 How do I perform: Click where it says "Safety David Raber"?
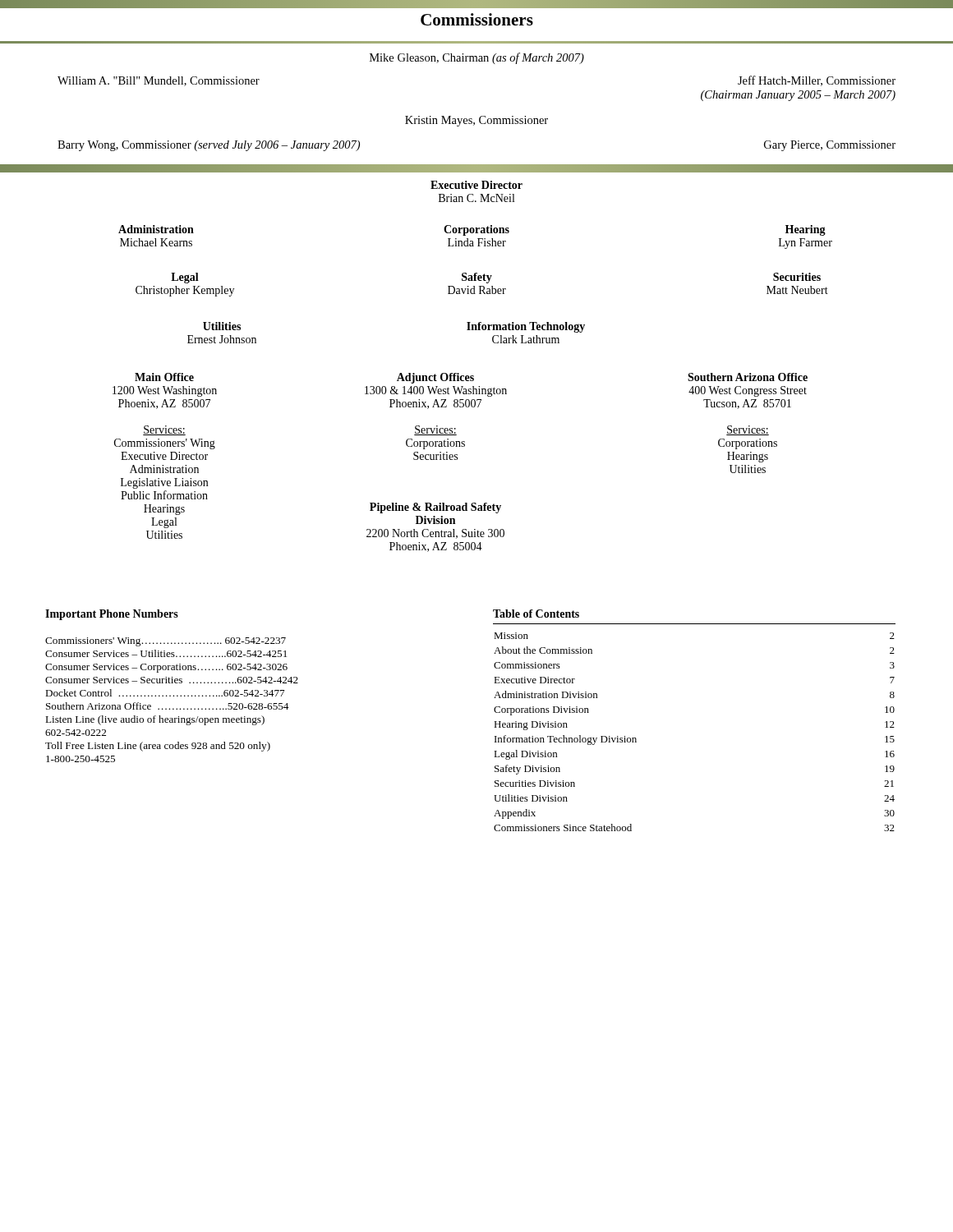coord(476,284)
